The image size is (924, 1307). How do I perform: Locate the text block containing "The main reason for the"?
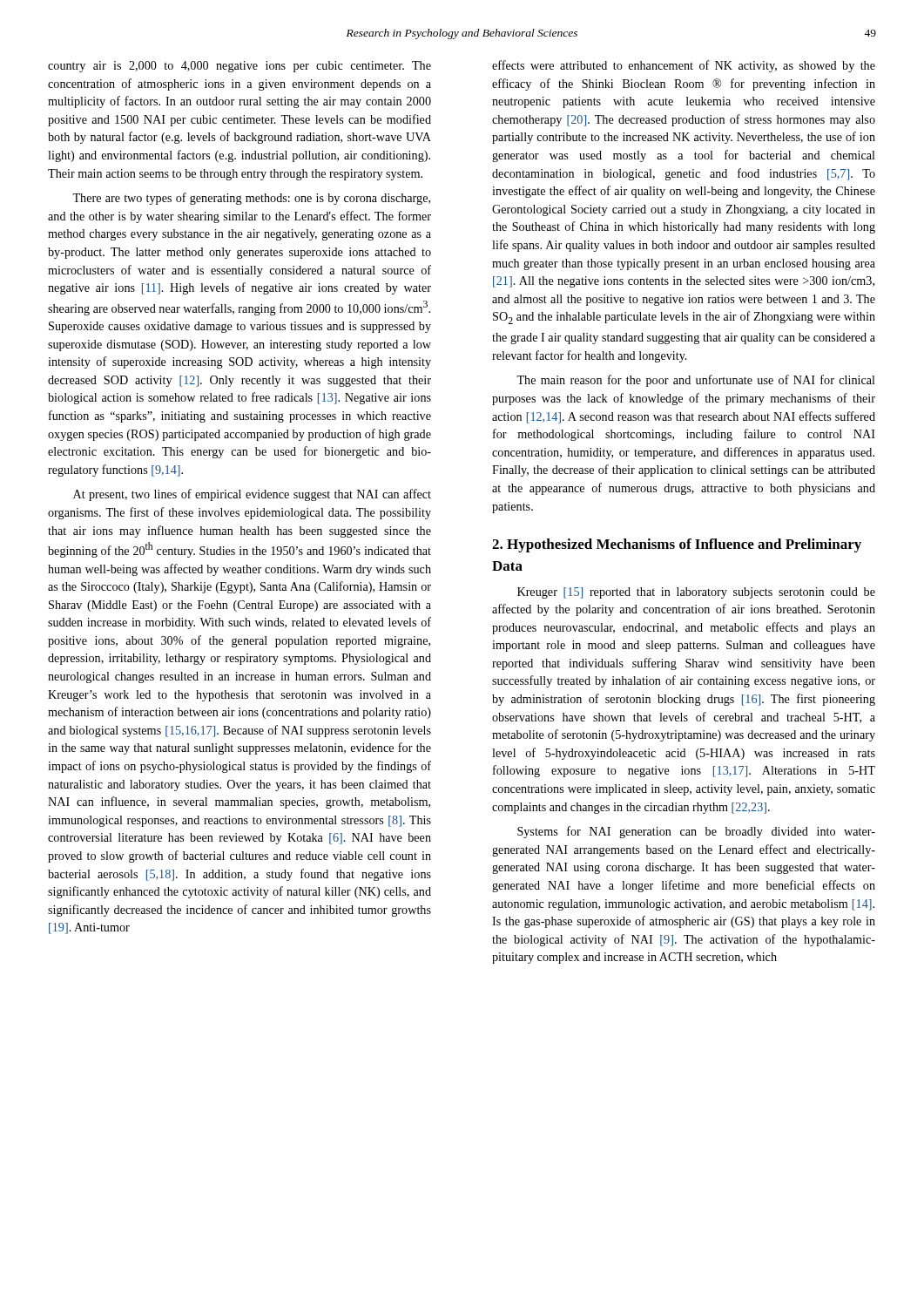point(684,443)
